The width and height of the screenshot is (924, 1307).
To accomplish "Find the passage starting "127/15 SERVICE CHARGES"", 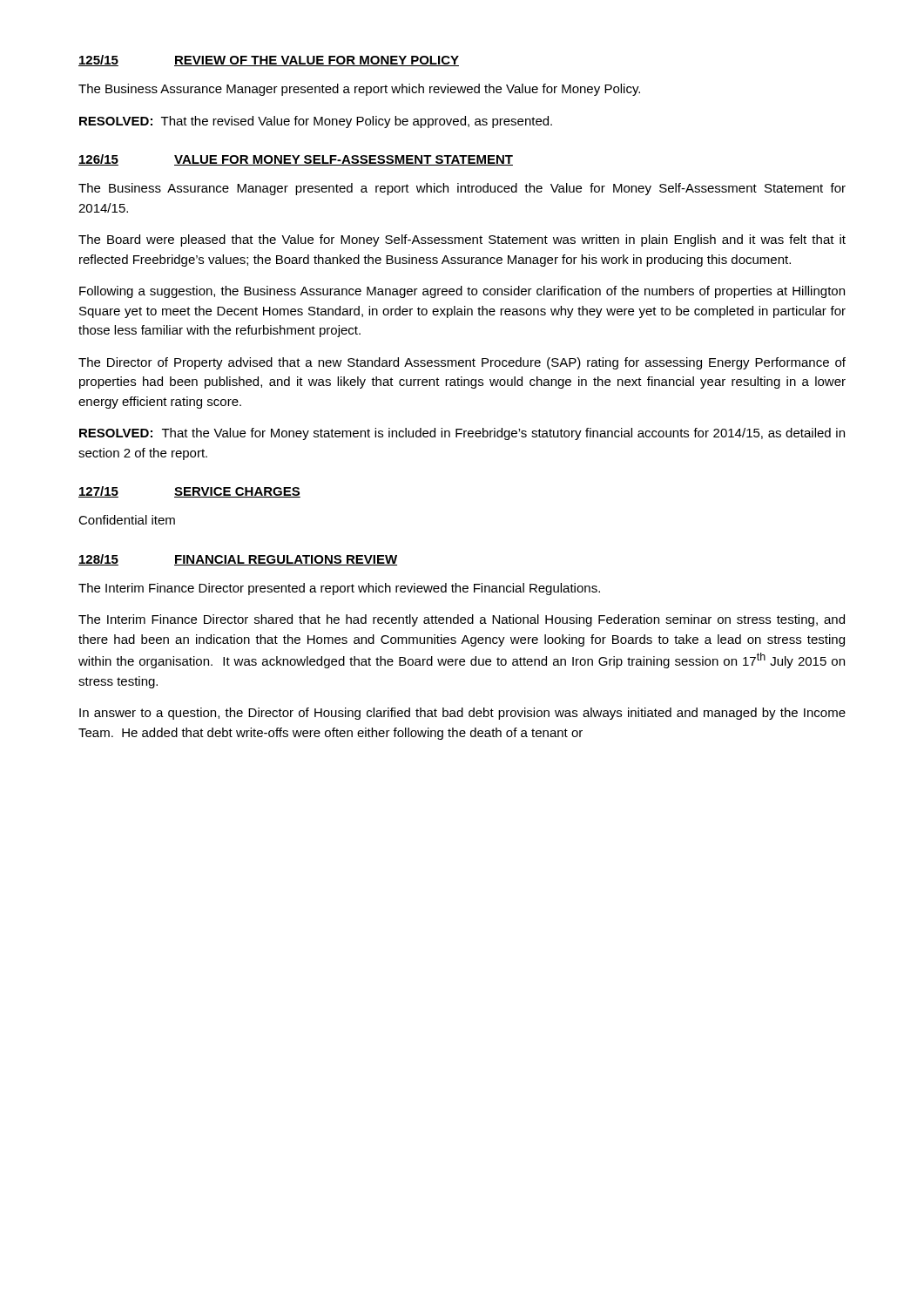I will pyautogui.click(x=189, y=491).
